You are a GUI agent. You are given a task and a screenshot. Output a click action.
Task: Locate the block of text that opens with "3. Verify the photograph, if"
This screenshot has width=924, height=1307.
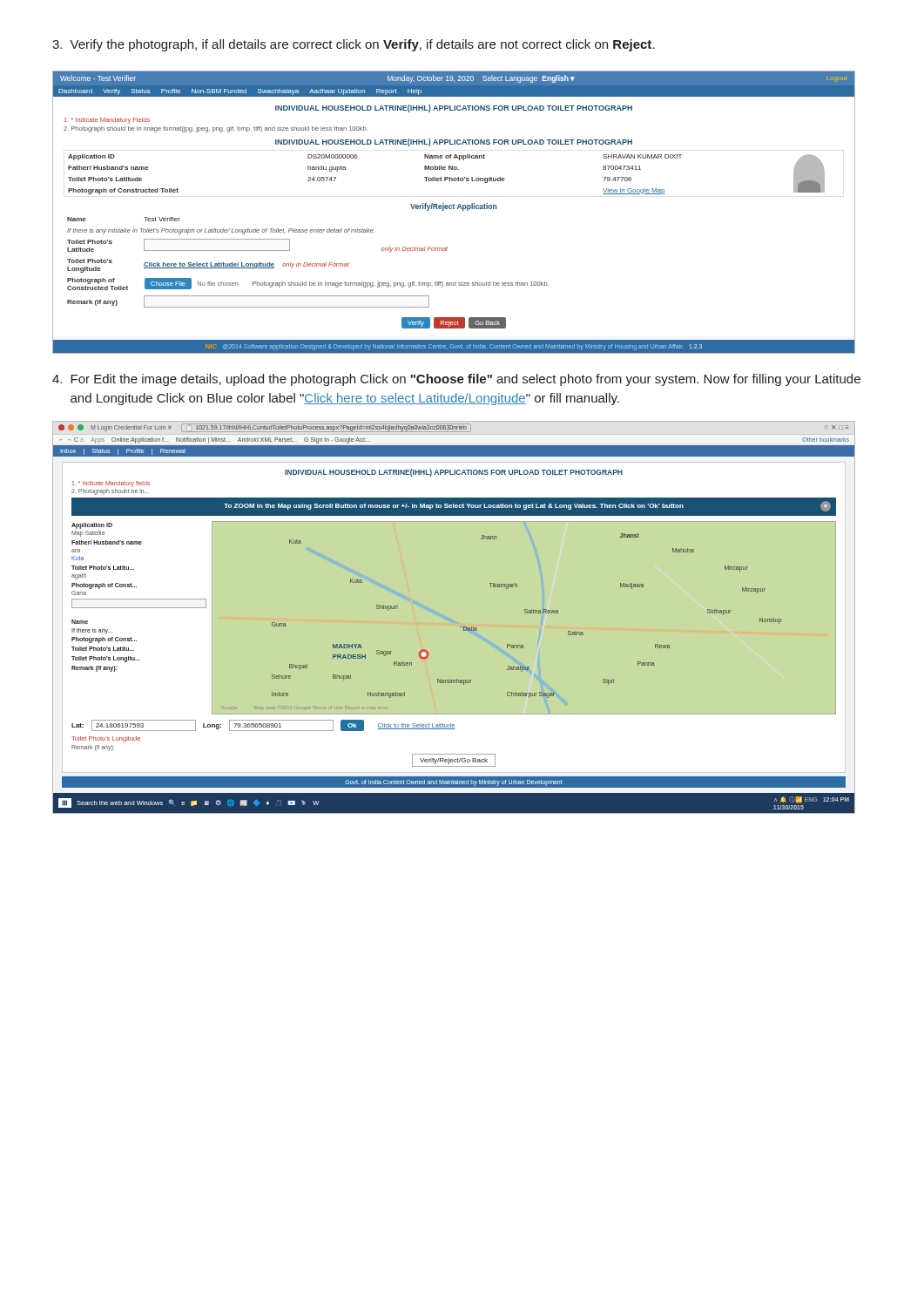click(354, 45)
